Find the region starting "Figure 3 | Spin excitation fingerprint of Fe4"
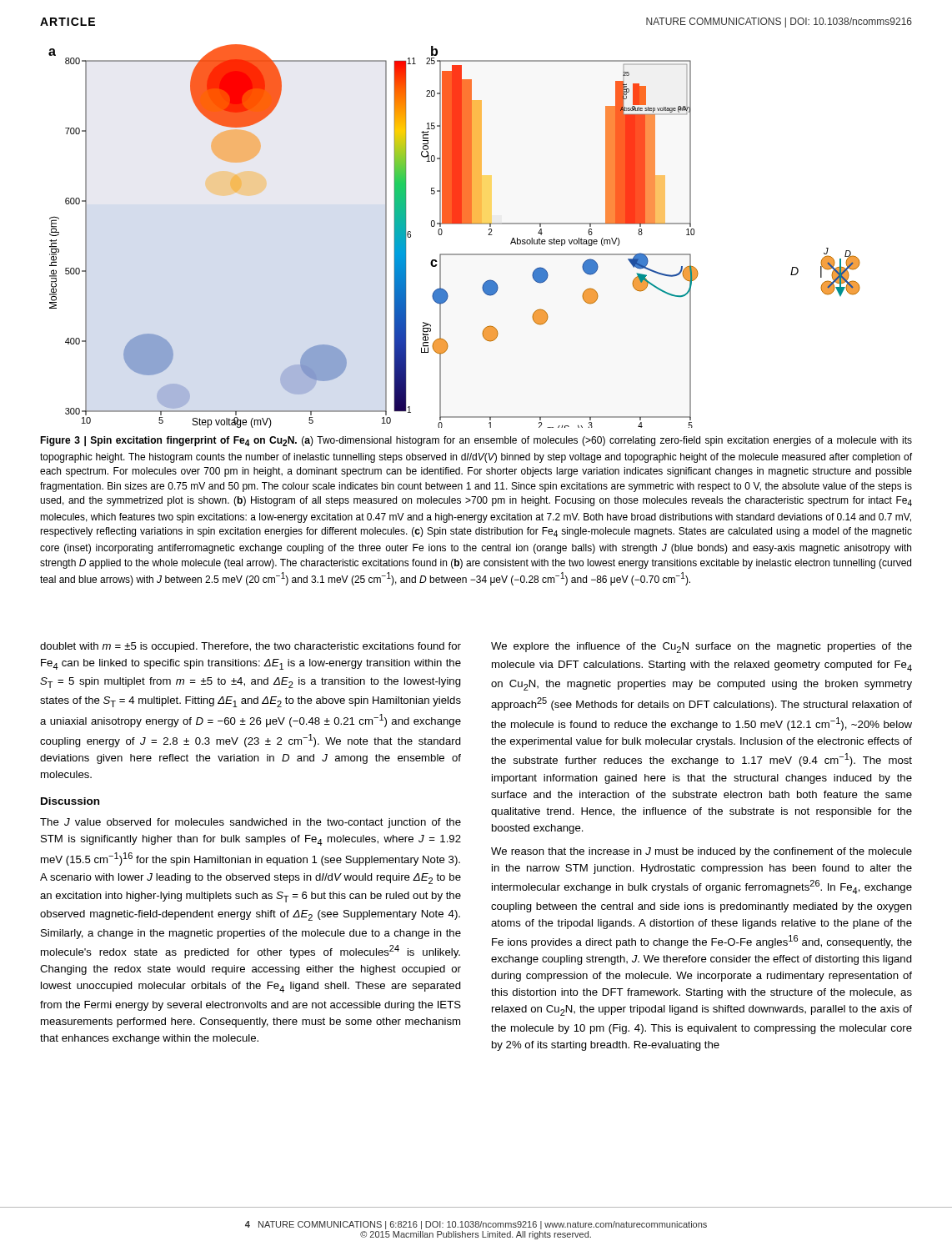 pos(476,511)
